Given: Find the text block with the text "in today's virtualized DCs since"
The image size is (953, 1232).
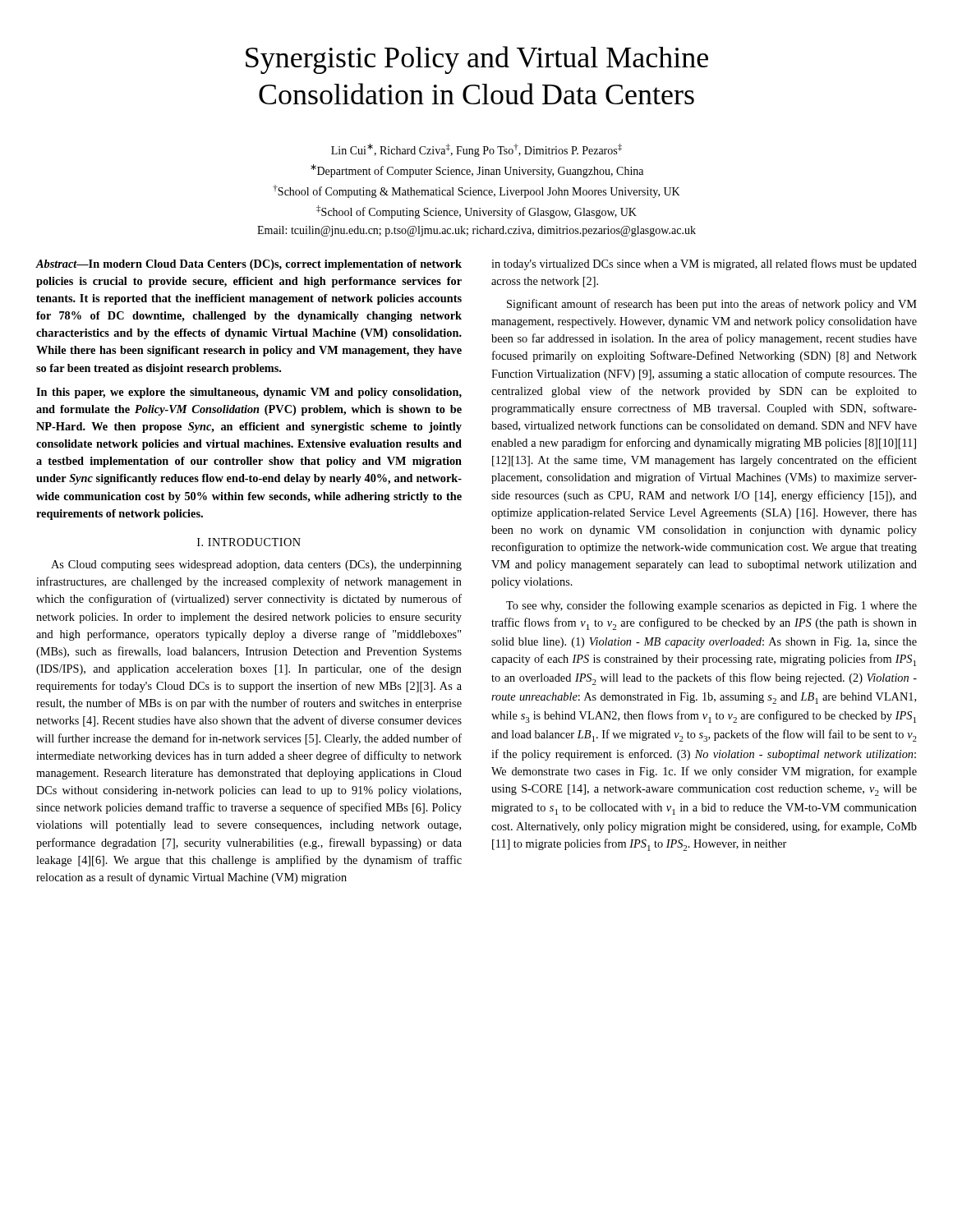Looking at the screenshot, I should pyautogui.click(x=704, y=555).
